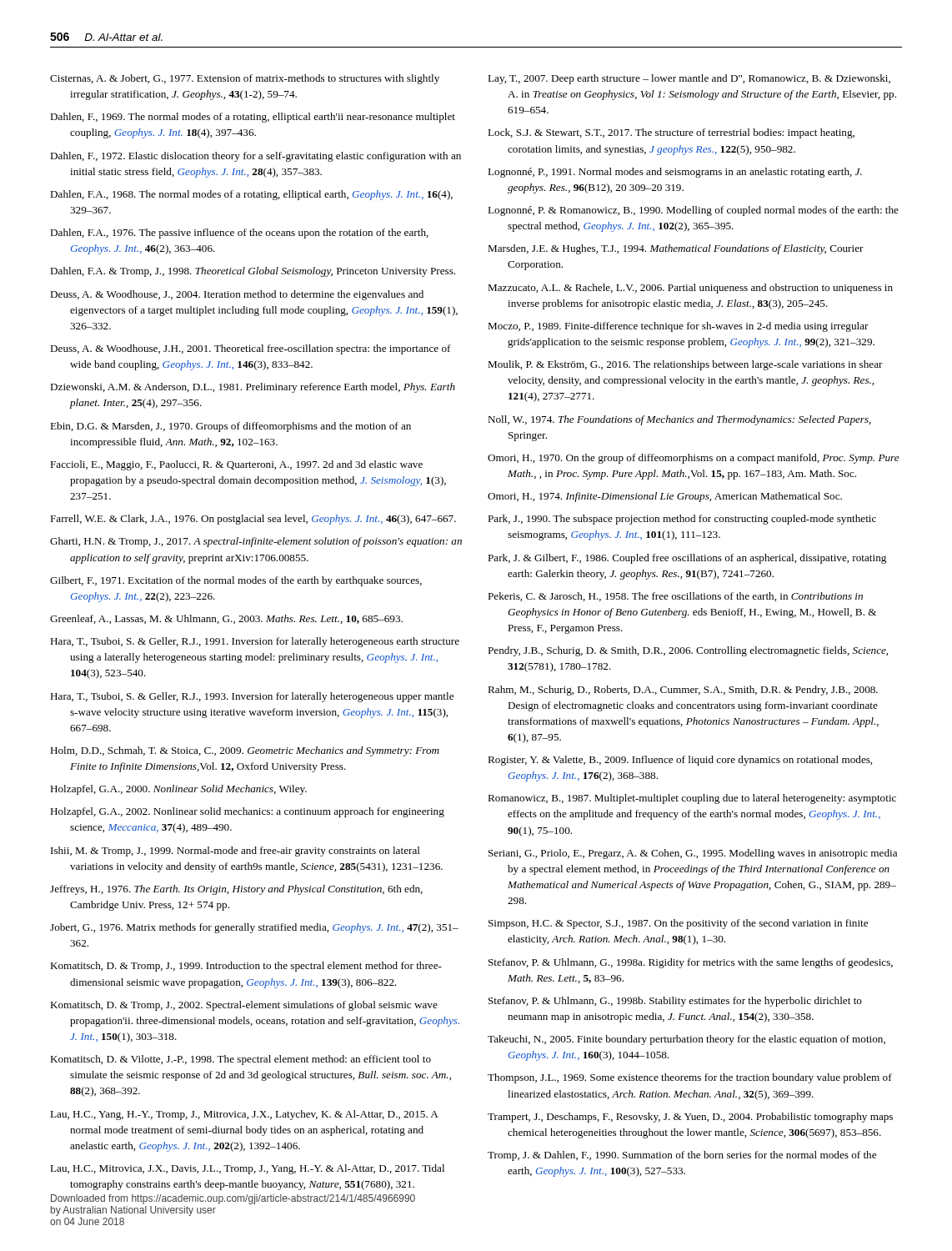Select the text starting "Lau, H.C., Yang, H.-Y., Tromp, J., Mitrovica, J.X.,"
Screen dimensions: 1251x952
pos(244,1129)
